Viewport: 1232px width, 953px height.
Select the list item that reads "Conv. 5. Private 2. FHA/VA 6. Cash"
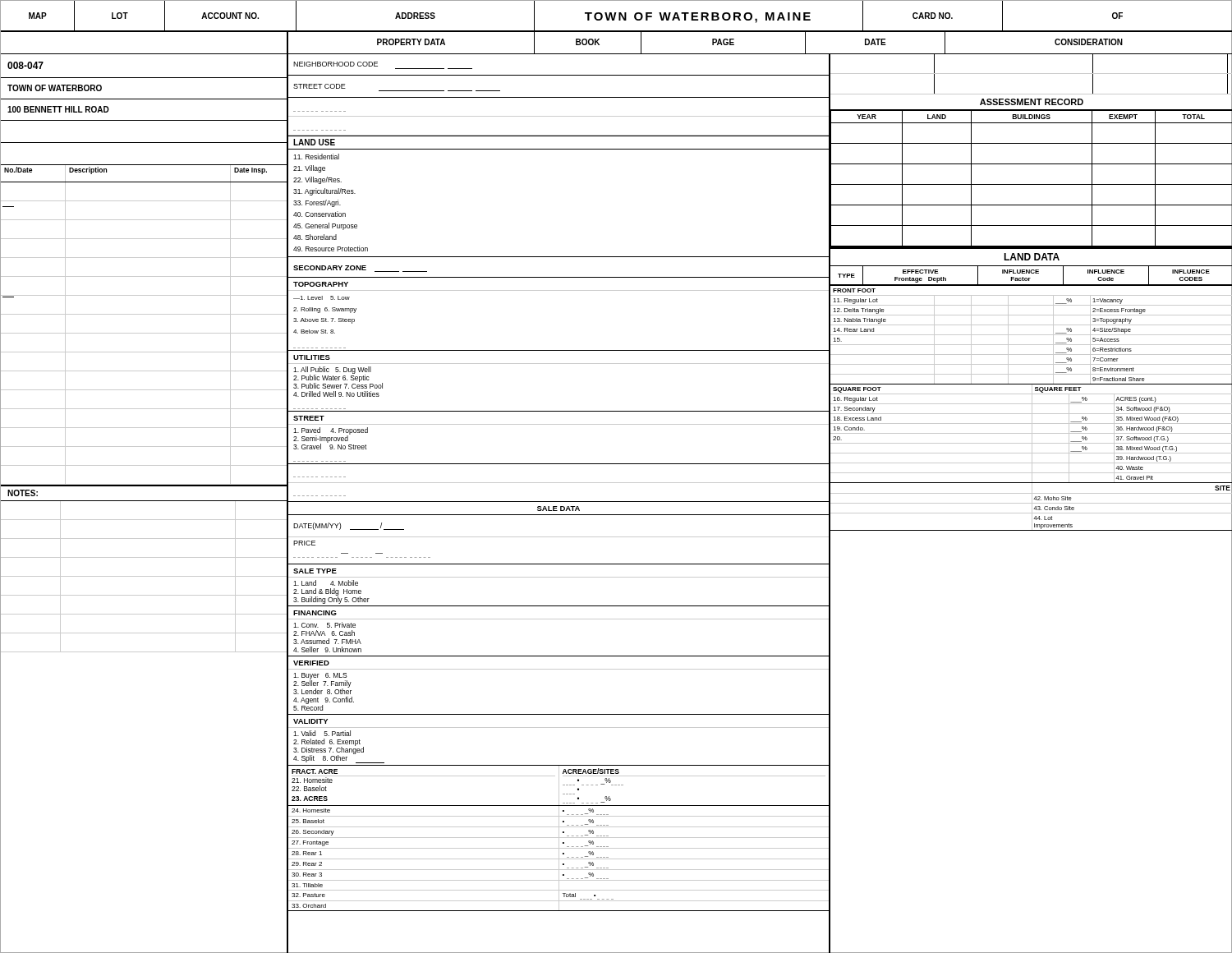pos(324,625)
